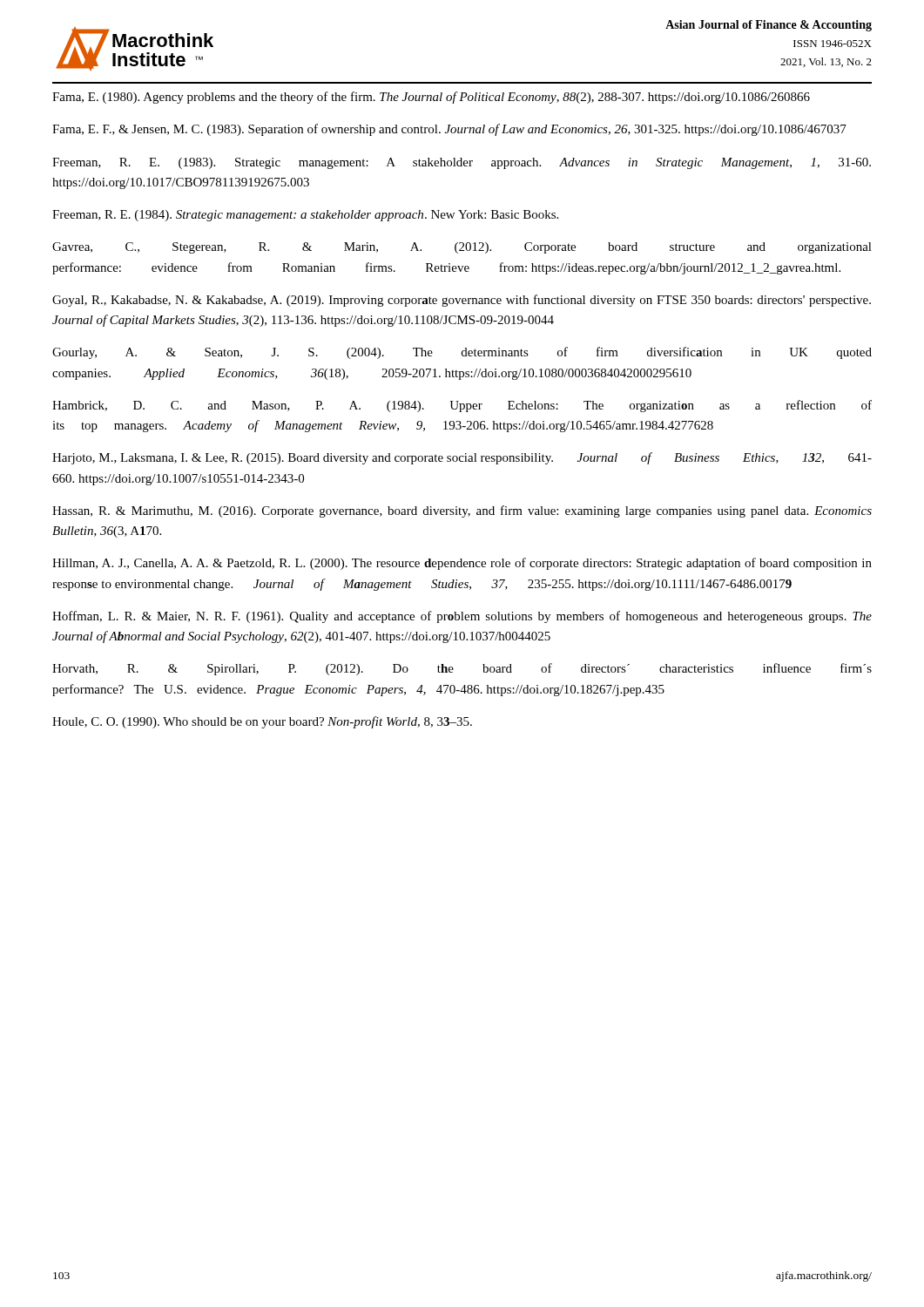Click on the text starting "Fama, E. (1980). Agency problems"
The image size is (924, 1307).
(x=431, y=97)
